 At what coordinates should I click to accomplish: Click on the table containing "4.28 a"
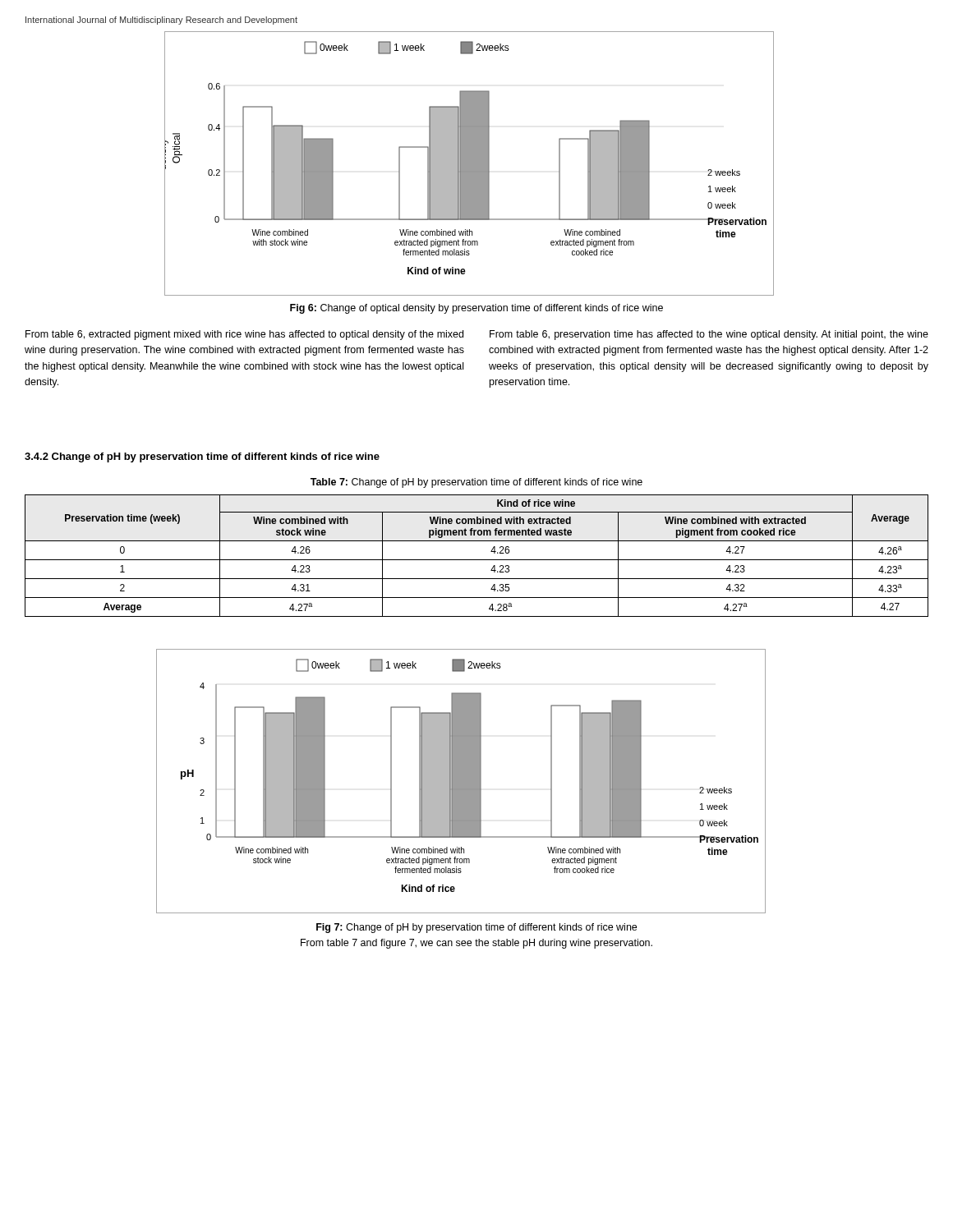tap(476, 556)
